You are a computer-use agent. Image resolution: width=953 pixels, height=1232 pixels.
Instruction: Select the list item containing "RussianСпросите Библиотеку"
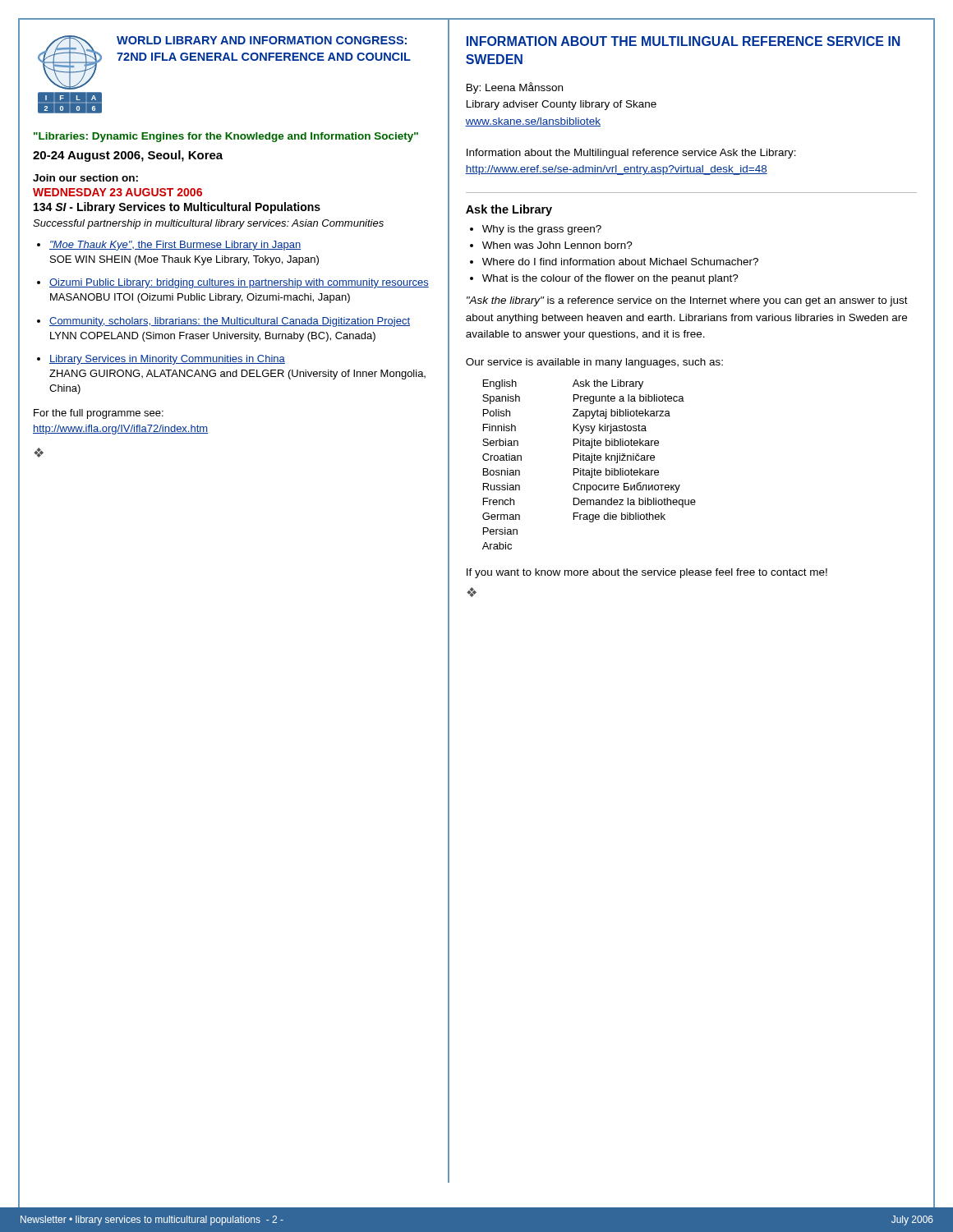tap(581, 487)
